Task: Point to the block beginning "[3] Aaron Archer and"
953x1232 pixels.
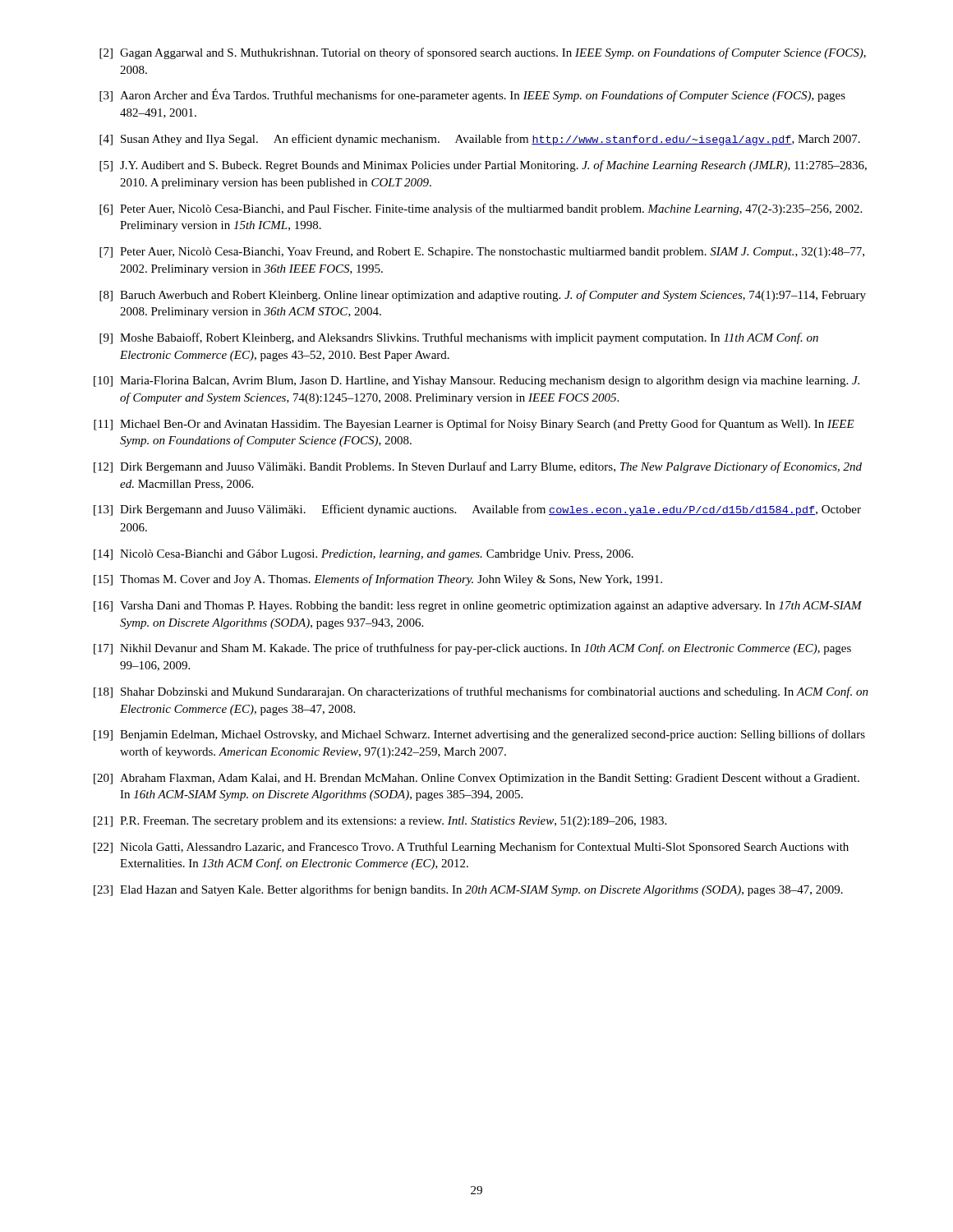Action: coord(476,104)
